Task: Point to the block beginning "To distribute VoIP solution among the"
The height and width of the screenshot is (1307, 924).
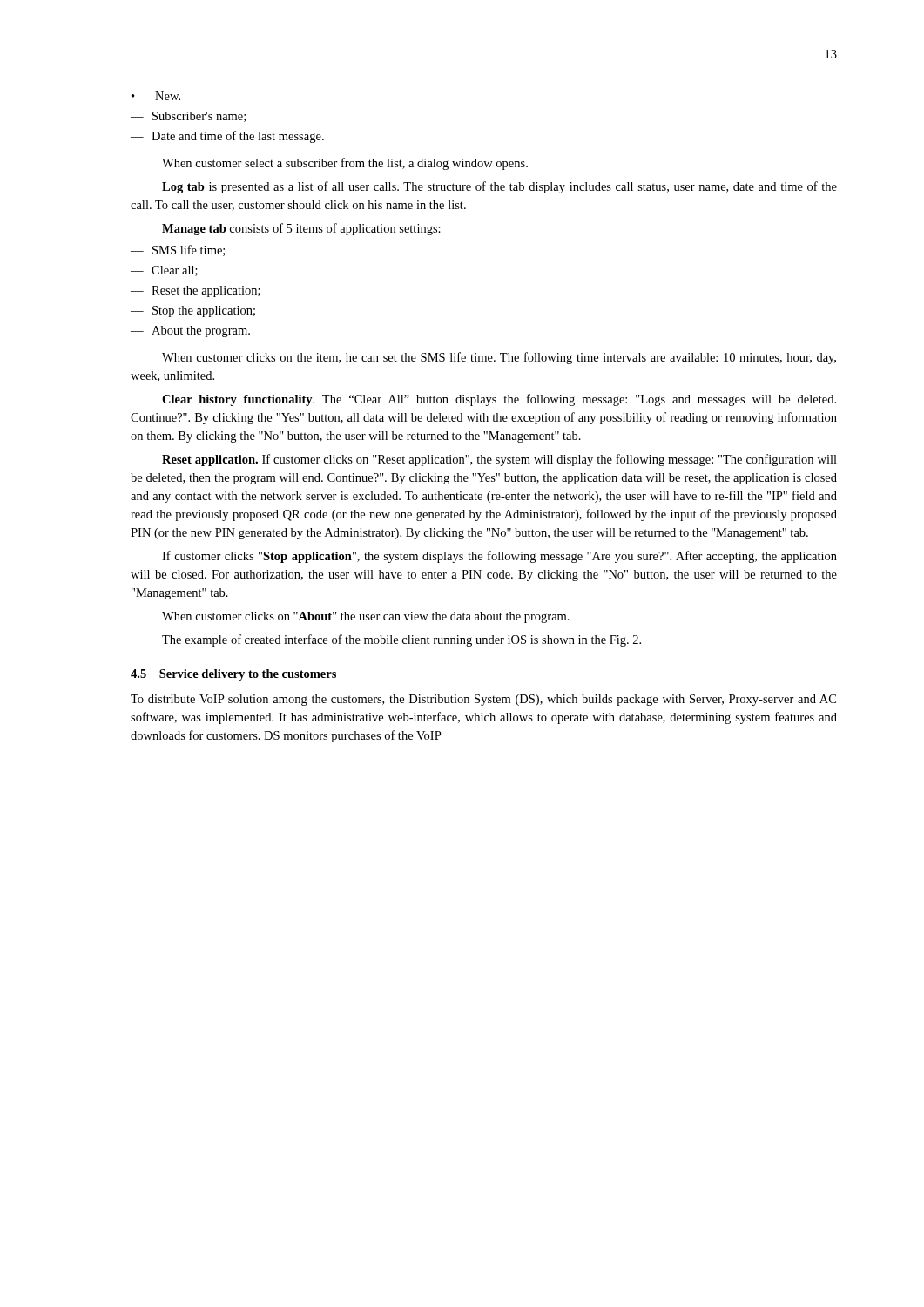Action: click(x=484, y=717)
